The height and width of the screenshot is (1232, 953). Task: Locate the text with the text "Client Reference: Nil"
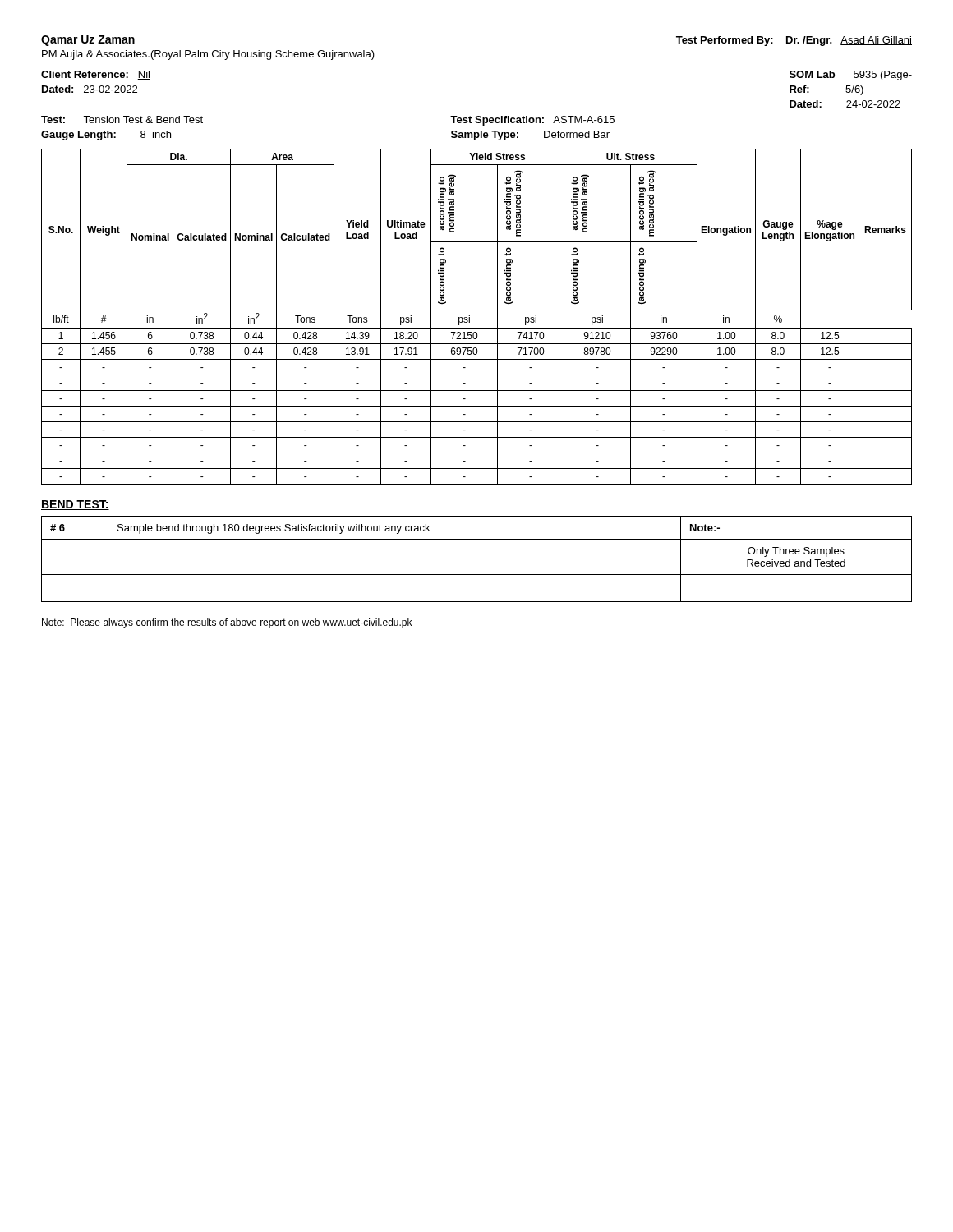pyautogui.click(x=96, y=74)
